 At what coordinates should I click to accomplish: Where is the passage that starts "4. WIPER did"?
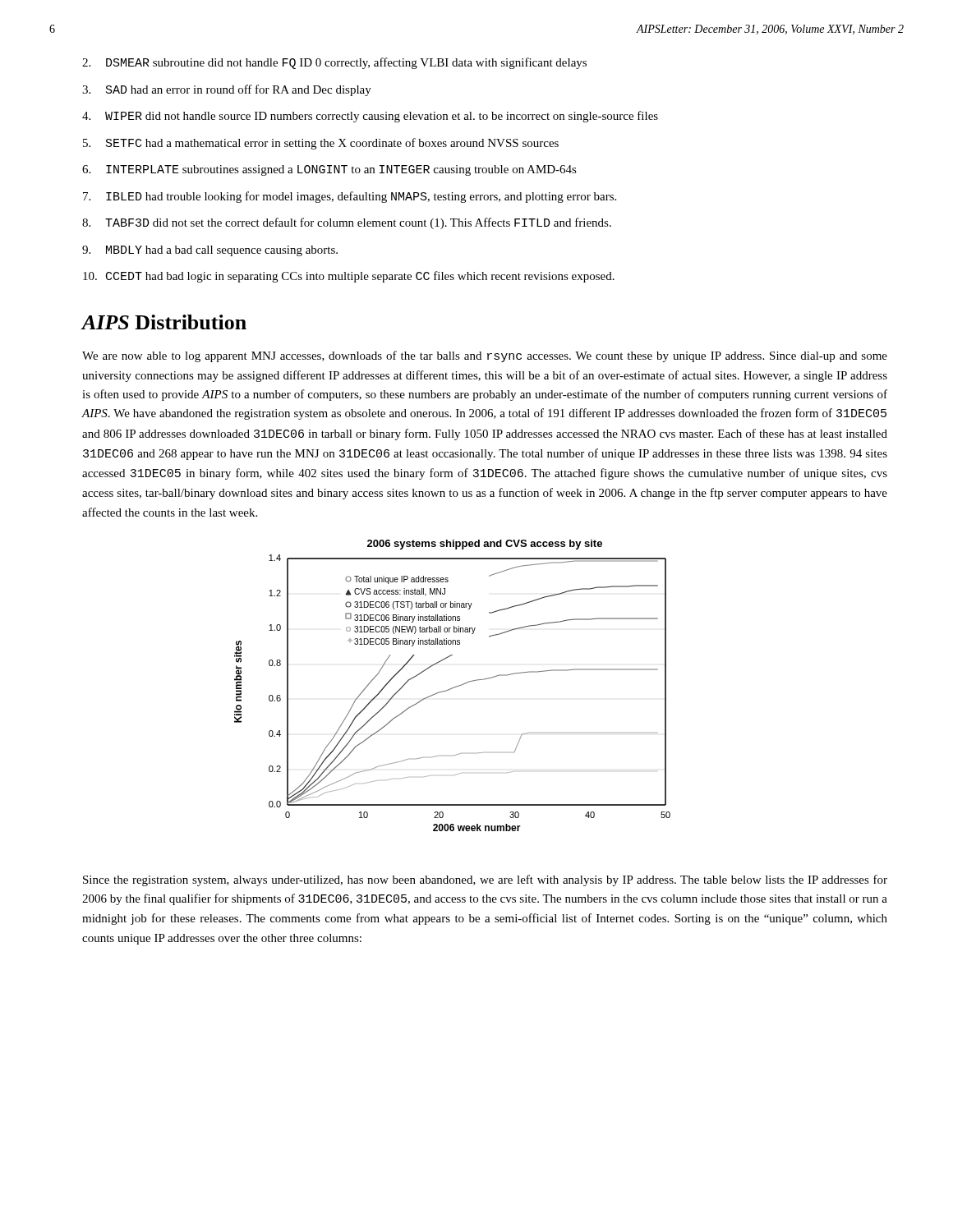(370, 117)
